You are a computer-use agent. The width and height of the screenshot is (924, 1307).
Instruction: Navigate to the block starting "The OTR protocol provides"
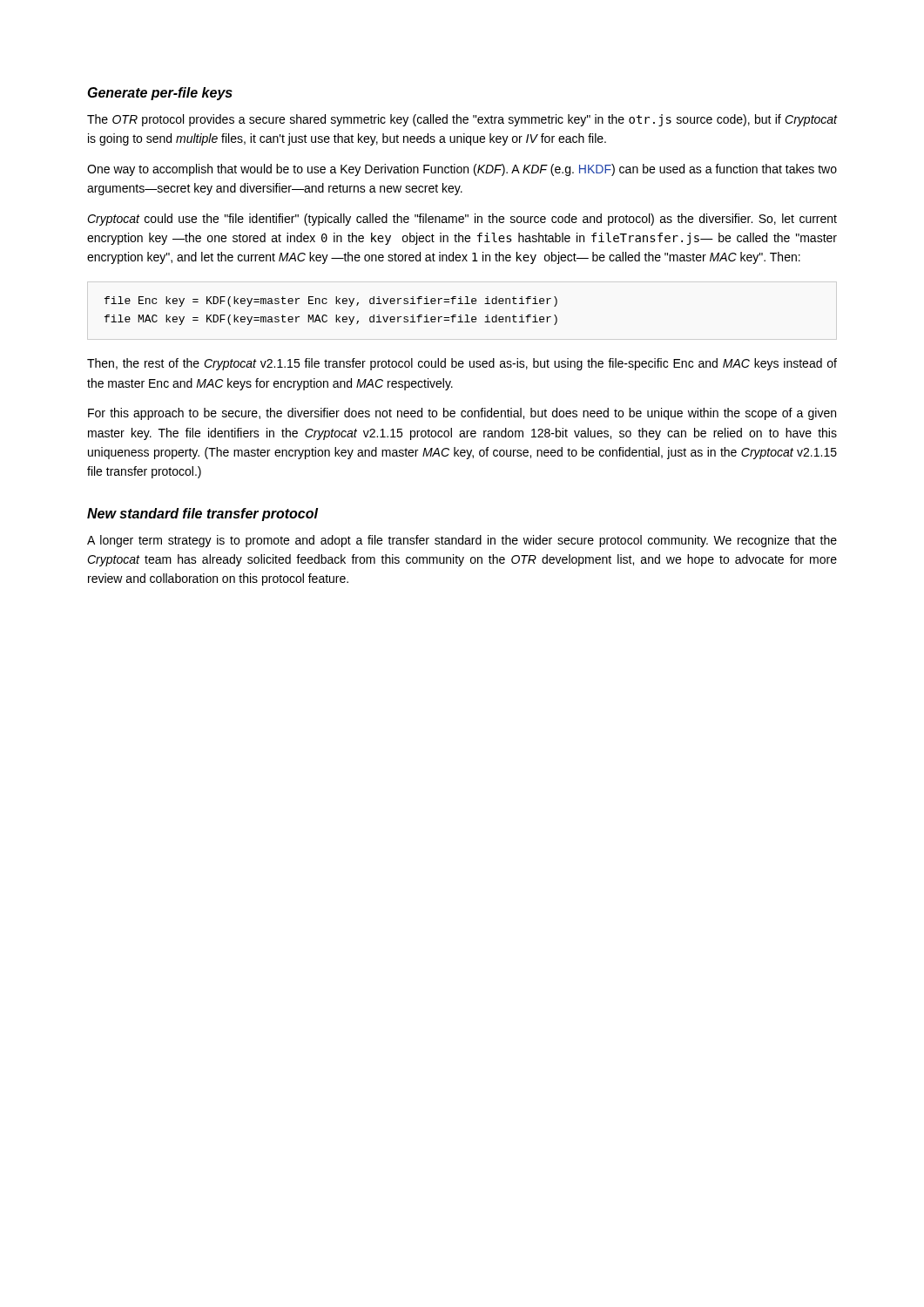462,129
